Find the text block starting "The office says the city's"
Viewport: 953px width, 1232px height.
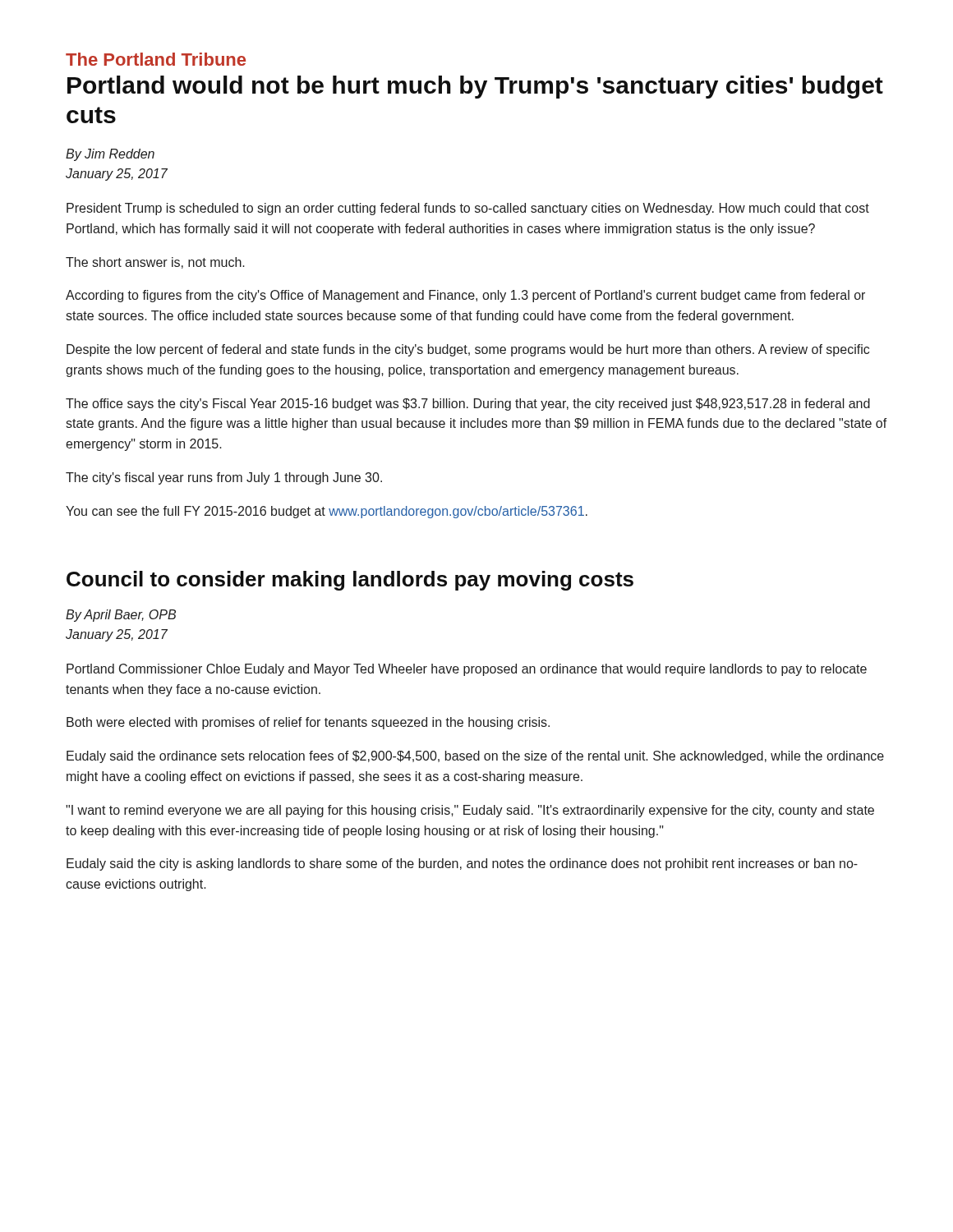(x=476, y=424)
